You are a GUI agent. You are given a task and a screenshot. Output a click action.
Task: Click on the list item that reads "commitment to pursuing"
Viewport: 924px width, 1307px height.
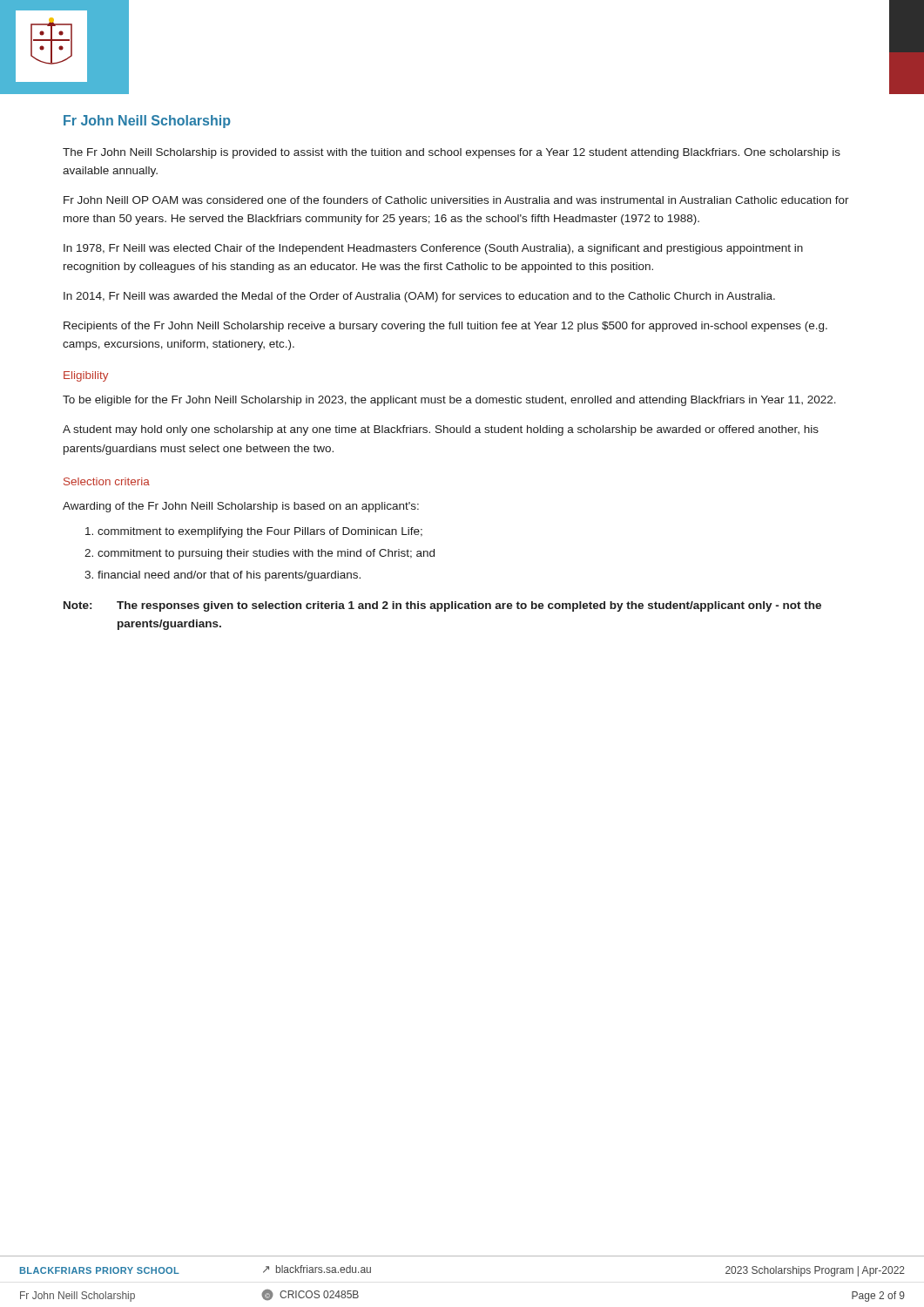point(266,553)
